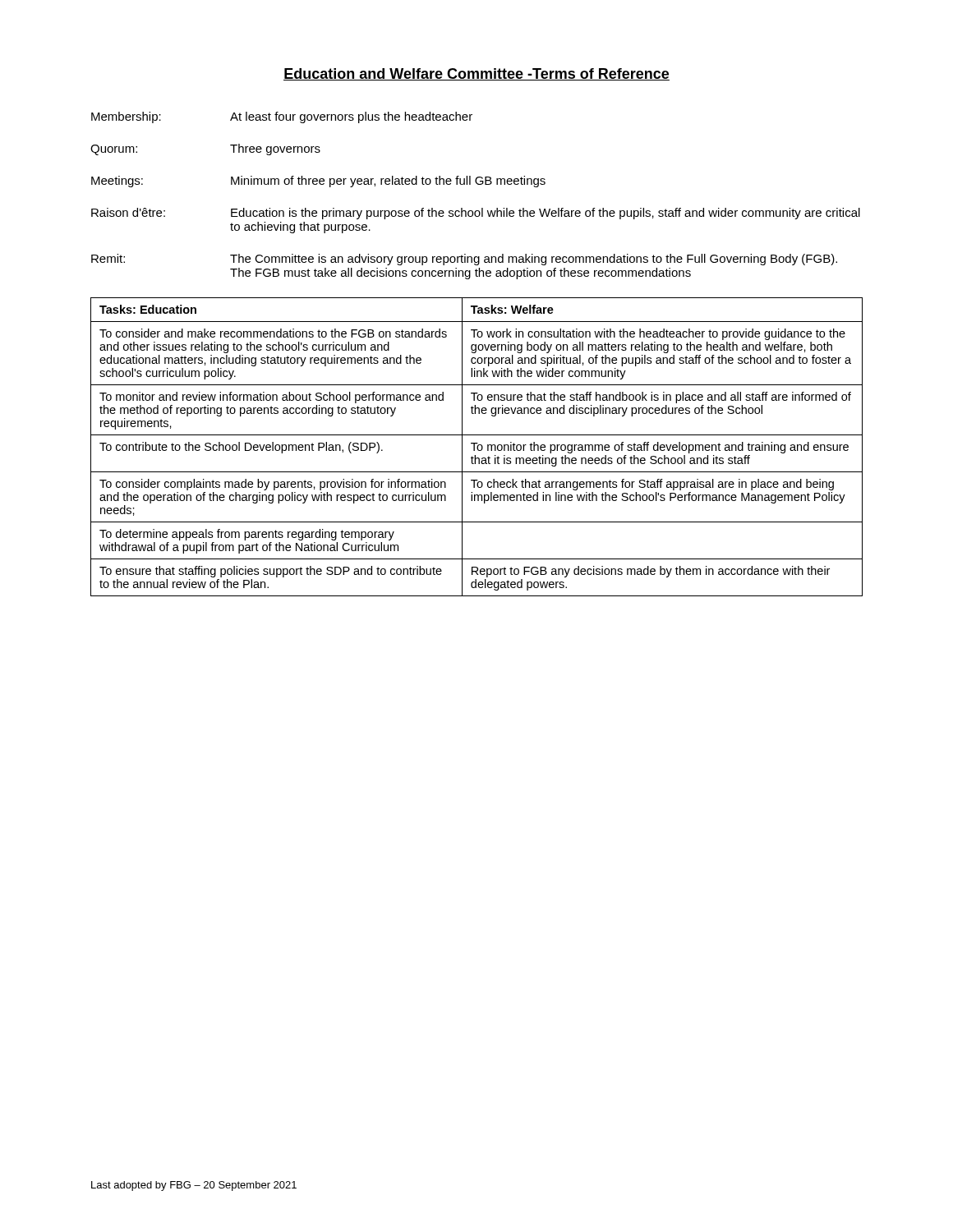Locate the table with the text "To consider and make recommendations"

[x=476, y=447]
